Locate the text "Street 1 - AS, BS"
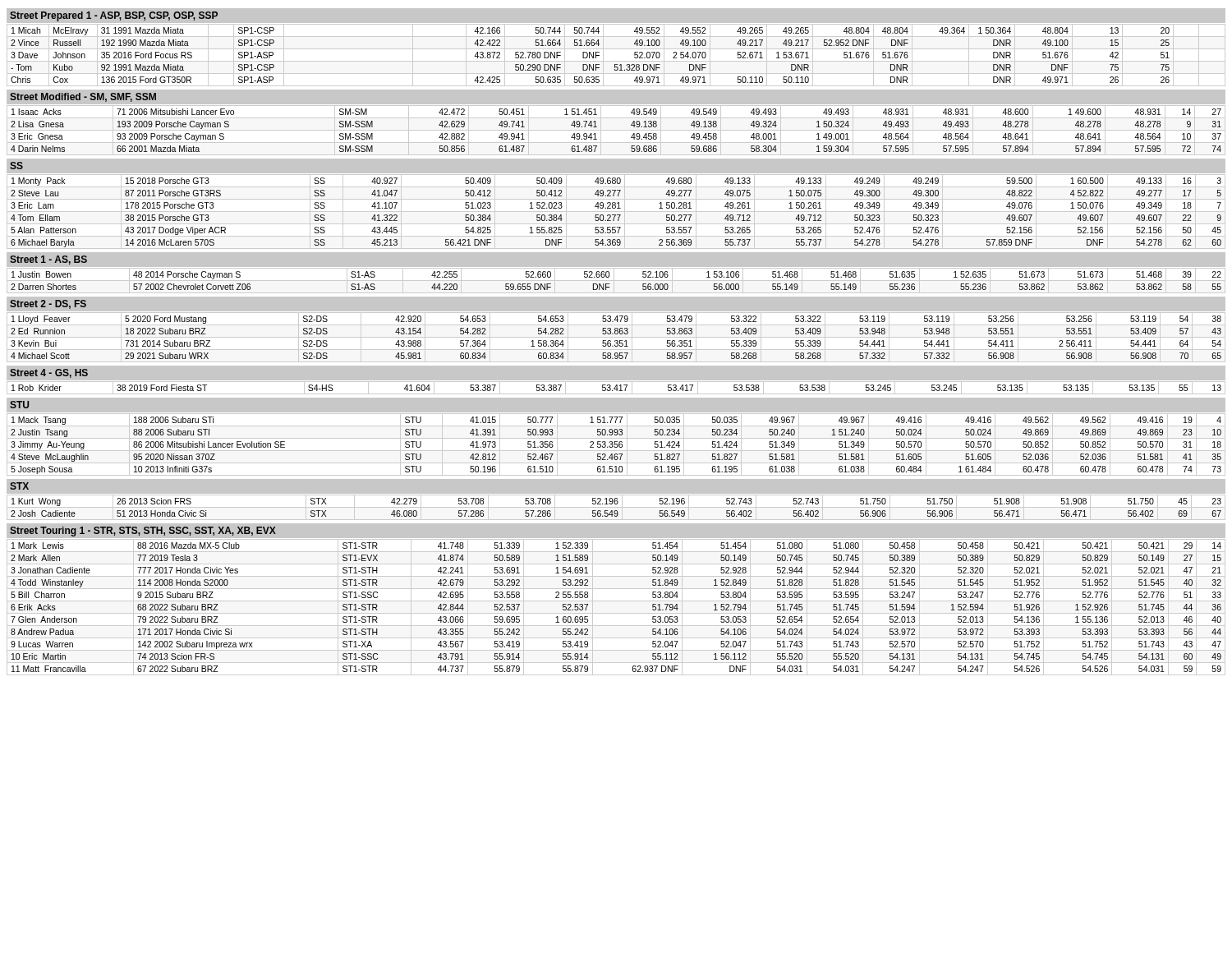The height and width of the screenshot is (953, 1232). click(49, 260)
